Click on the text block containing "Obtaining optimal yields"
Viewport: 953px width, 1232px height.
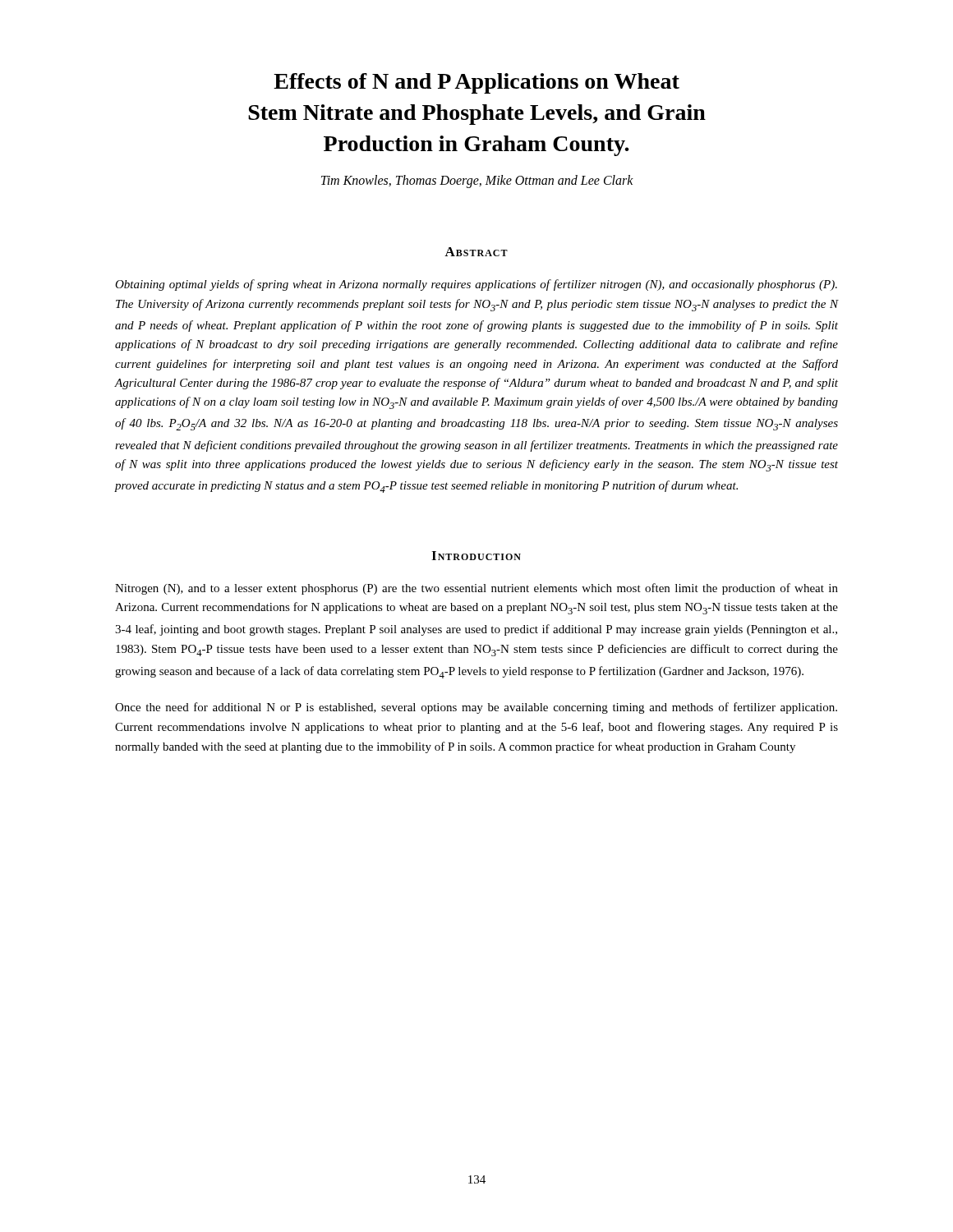pos(476,387)
